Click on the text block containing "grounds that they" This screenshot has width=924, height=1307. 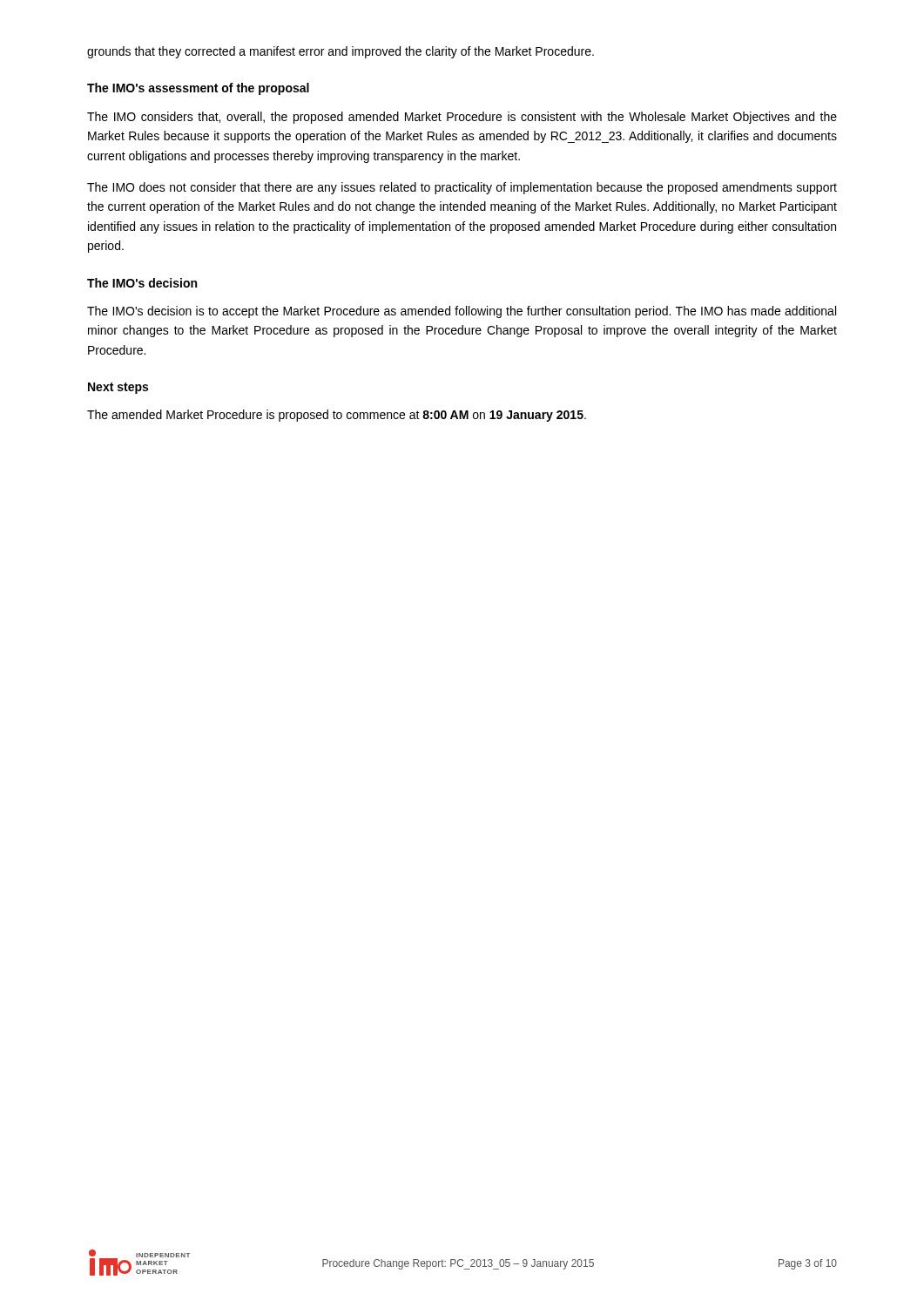click(462, 52)
